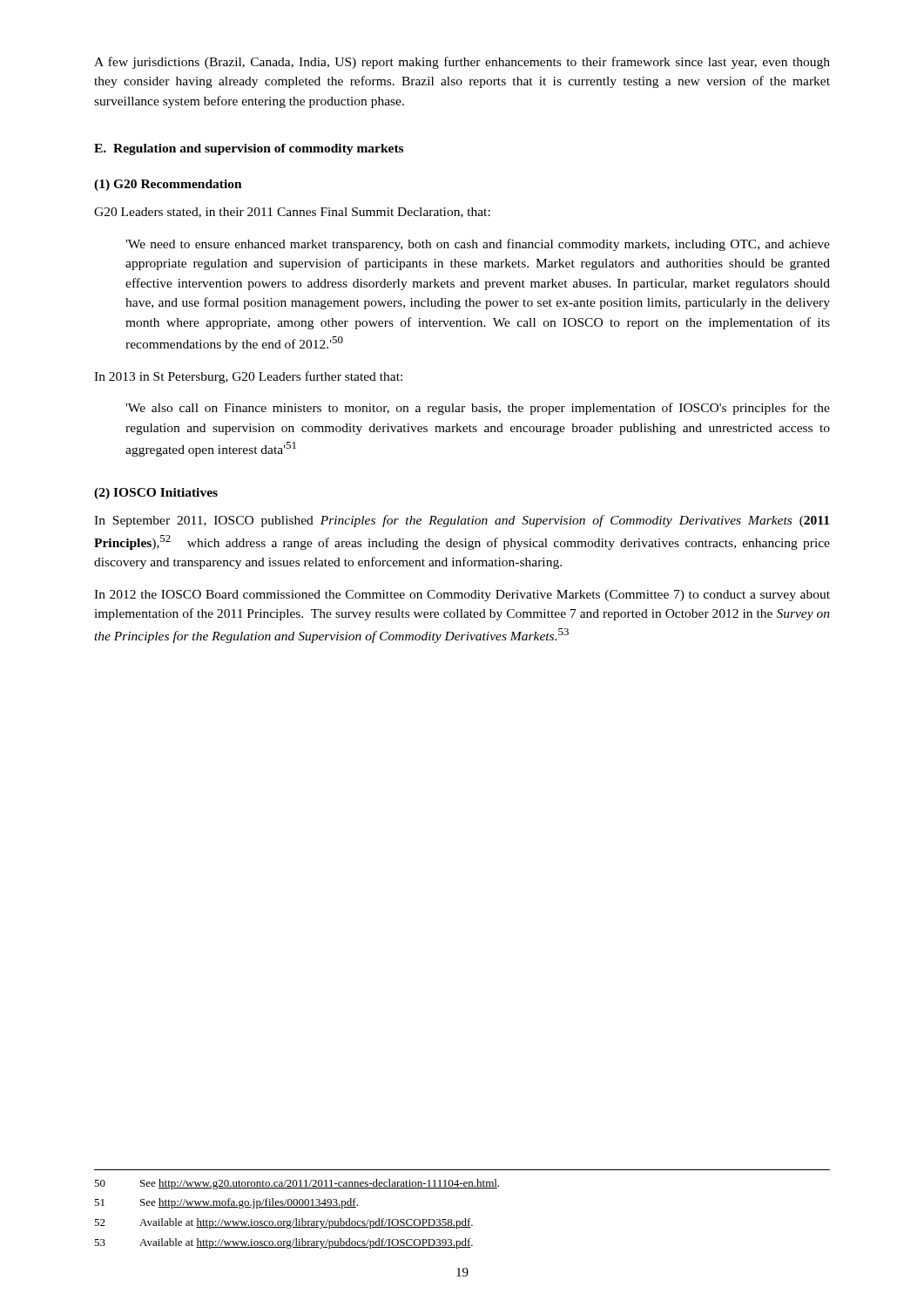924x1307 pixels.
Task: Where is the section header that starts "E. Regulation and supervision"?
Action: [249, 149]
